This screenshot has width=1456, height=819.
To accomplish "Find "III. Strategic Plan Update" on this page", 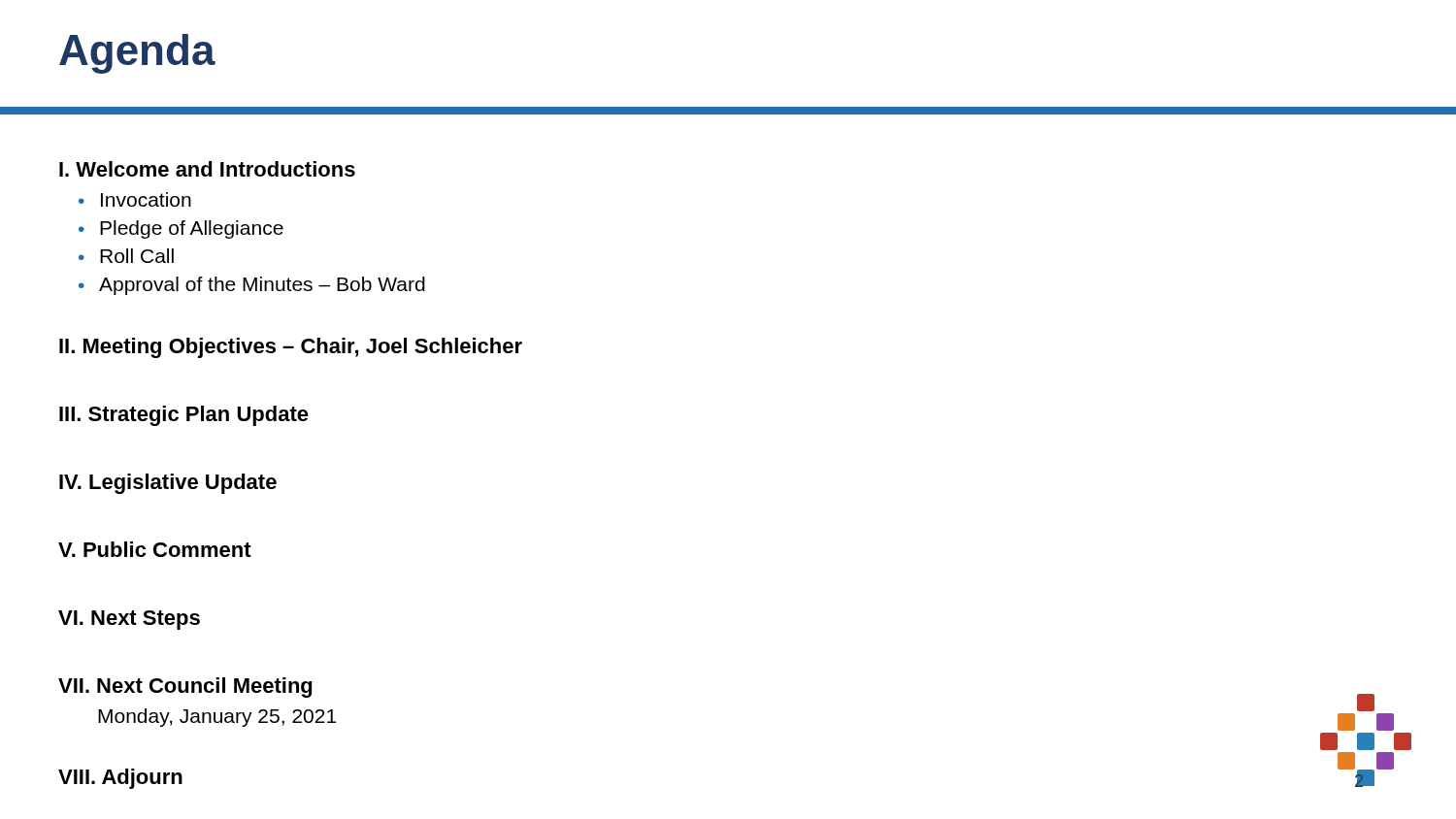I will [183, 414].
